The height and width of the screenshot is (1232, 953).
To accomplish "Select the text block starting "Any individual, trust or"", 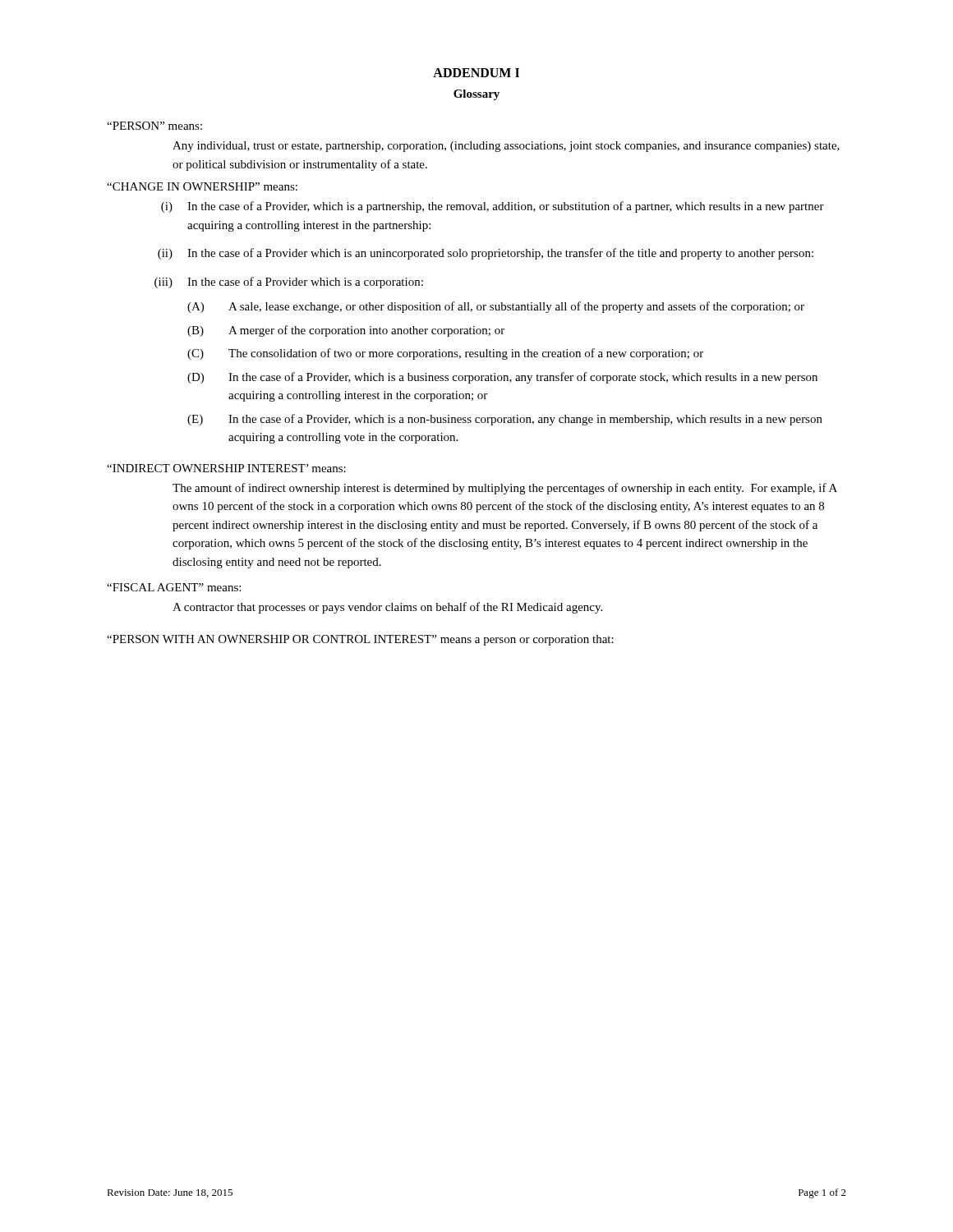I will click(x=506, y=155).
